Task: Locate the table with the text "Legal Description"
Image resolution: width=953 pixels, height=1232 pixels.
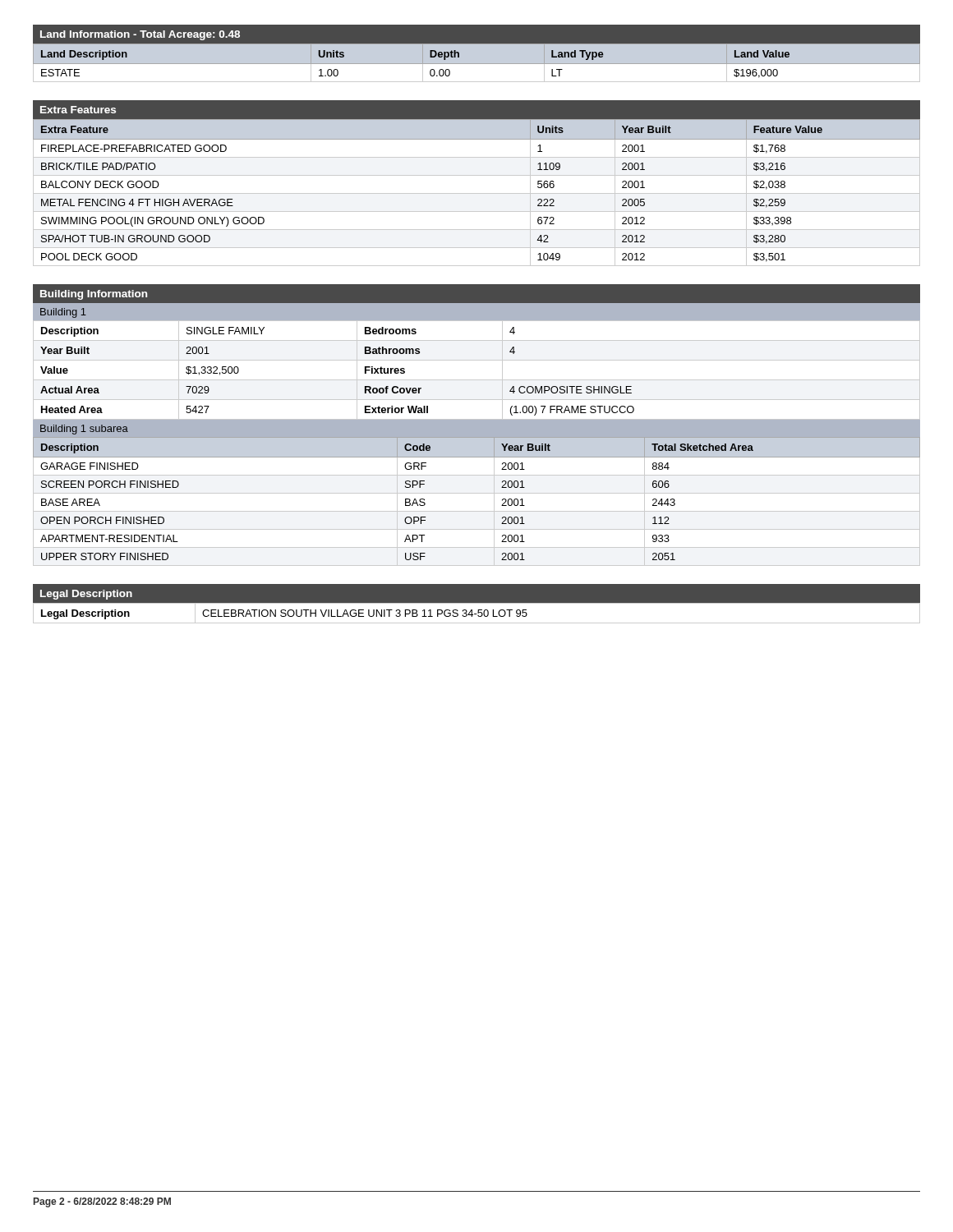Action: pyautogui.click(x=476, y=604)
